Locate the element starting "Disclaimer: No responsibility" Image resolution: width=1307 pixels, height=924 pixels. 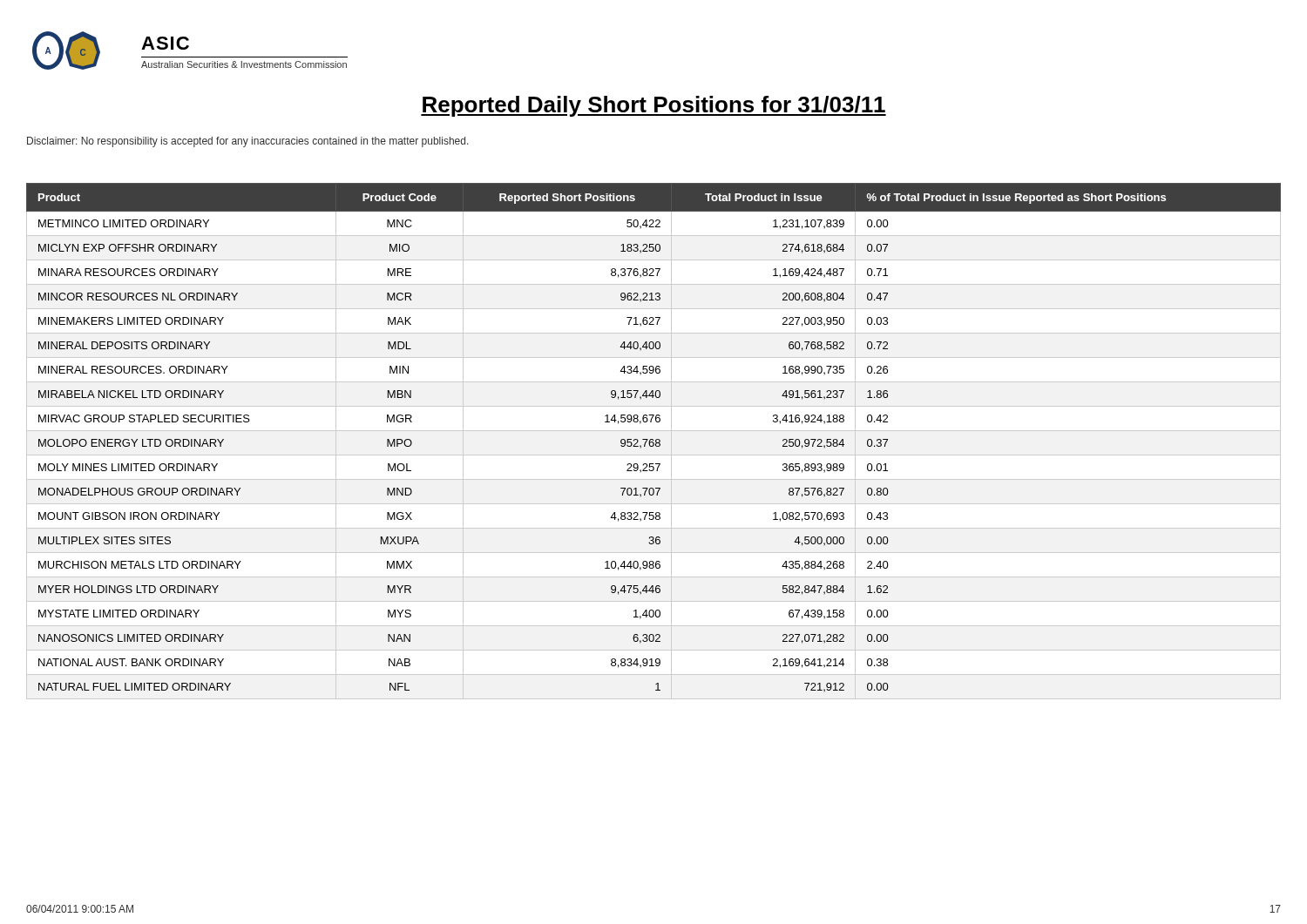tap(248, 141)
